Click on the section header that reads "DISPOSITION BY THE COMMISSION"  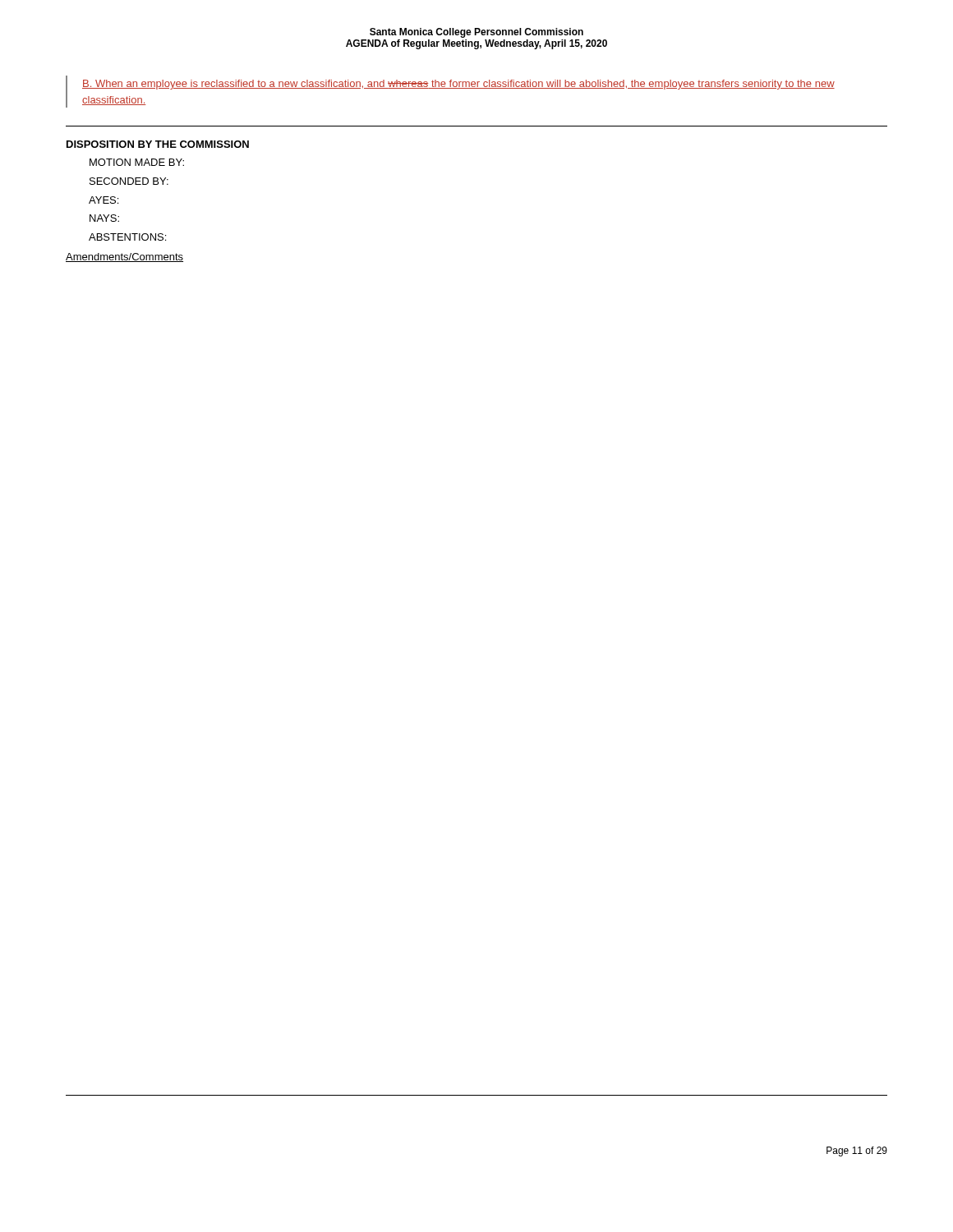click(158, 144)
